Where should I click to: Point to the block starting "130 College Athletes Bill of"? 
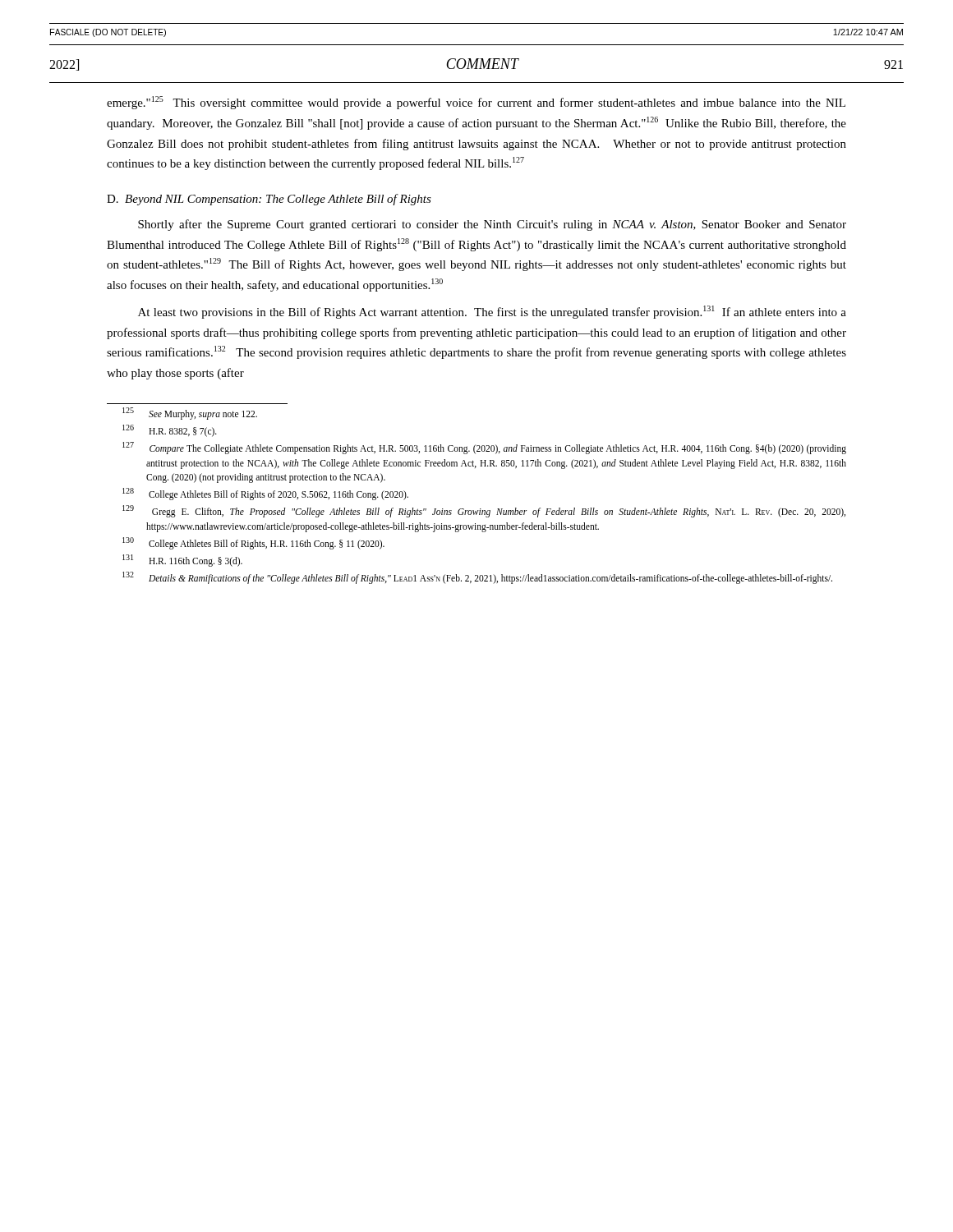click(253, 543)
